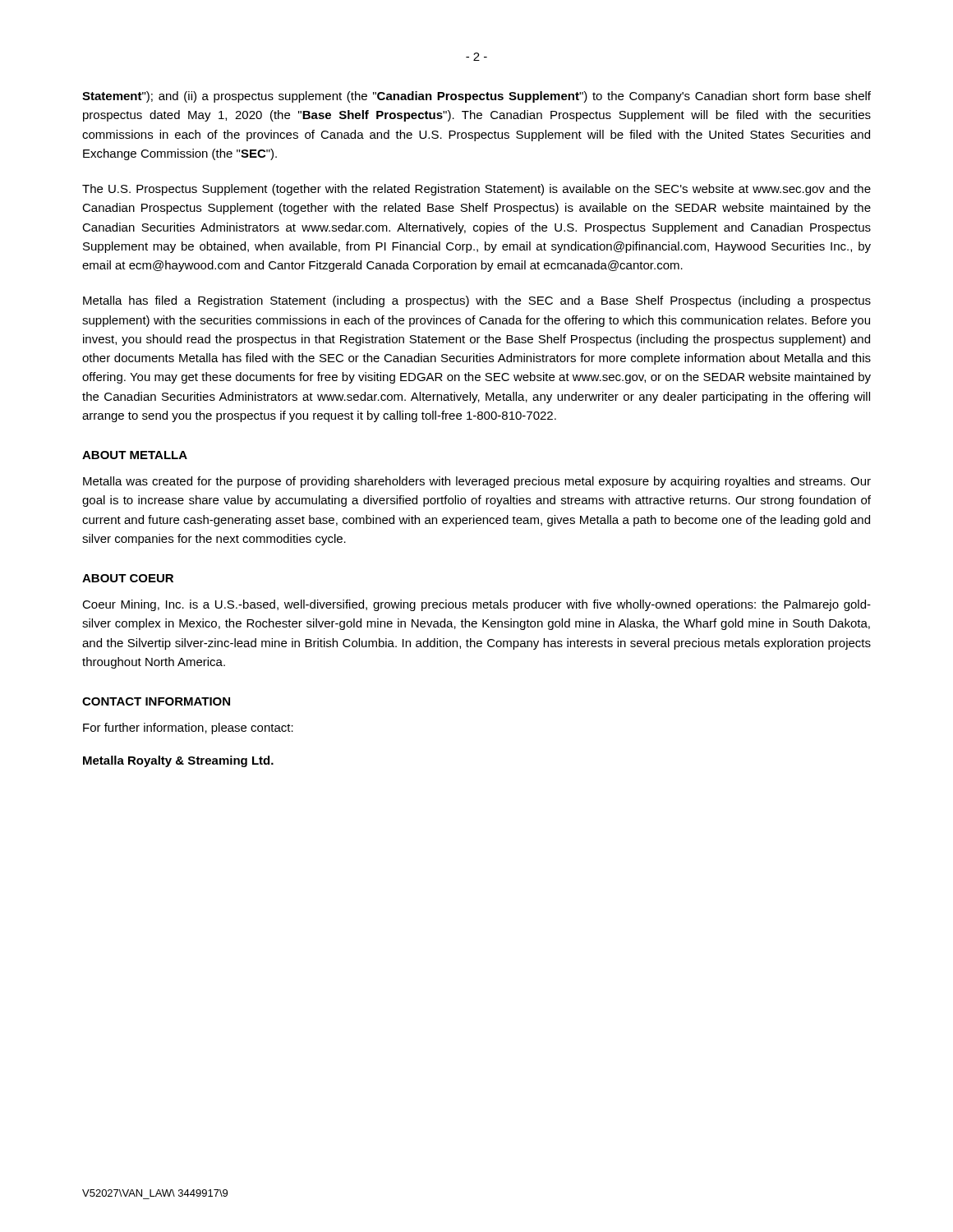Image resolution: width=953 pixels, height=1232 pixels.
Task: Find the block on this page that starts "Coeur Mining, Inc. is a"
Action: point(476,633)
